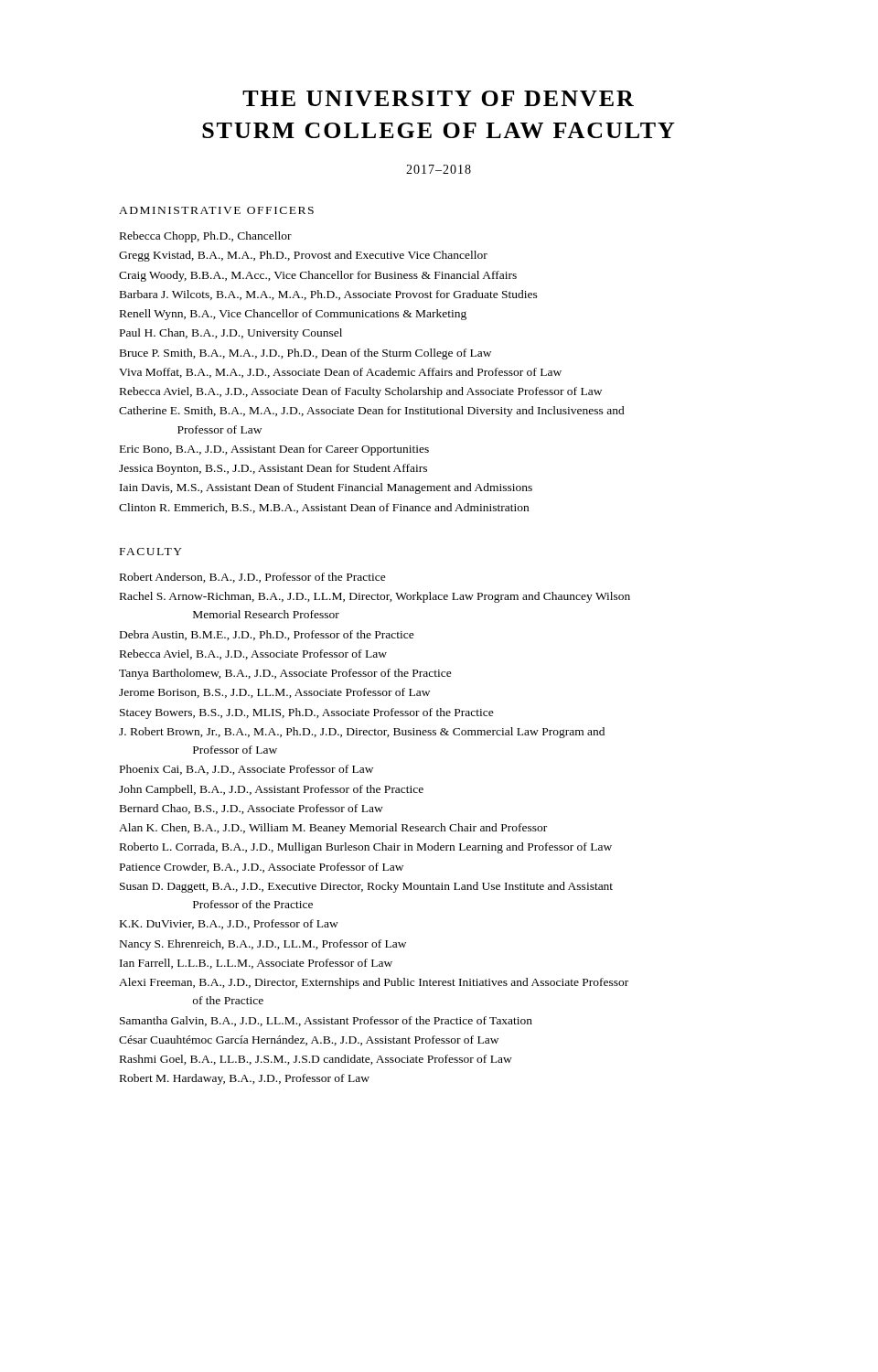878x1372 pixels.
Task: Click on the block starting "Iain Davis, M.S., Assistant Dean"
Action: pyautogui.click(x=349, y=487)
